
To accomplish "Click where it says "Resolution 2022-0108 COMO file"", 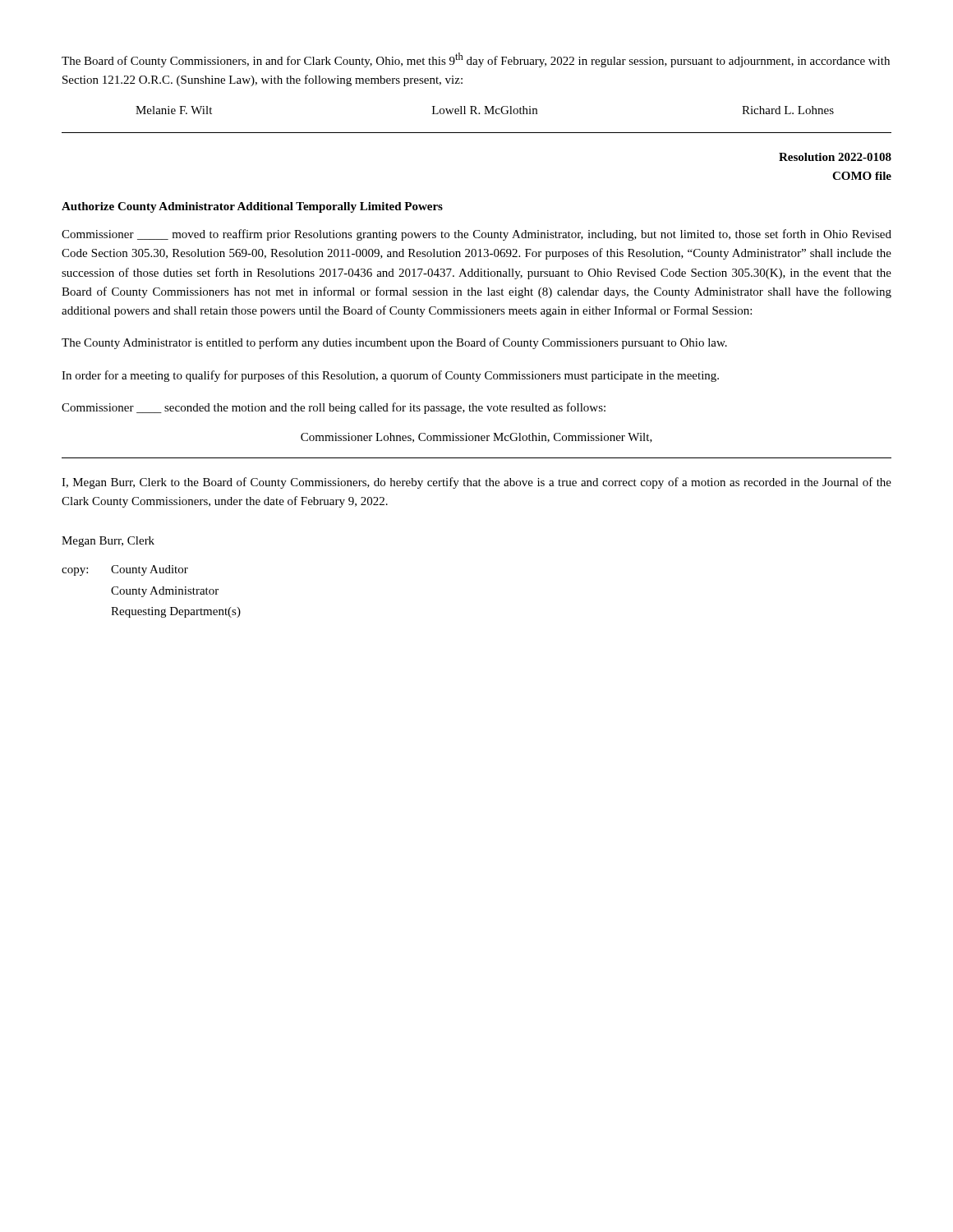I will coord(835,166).
